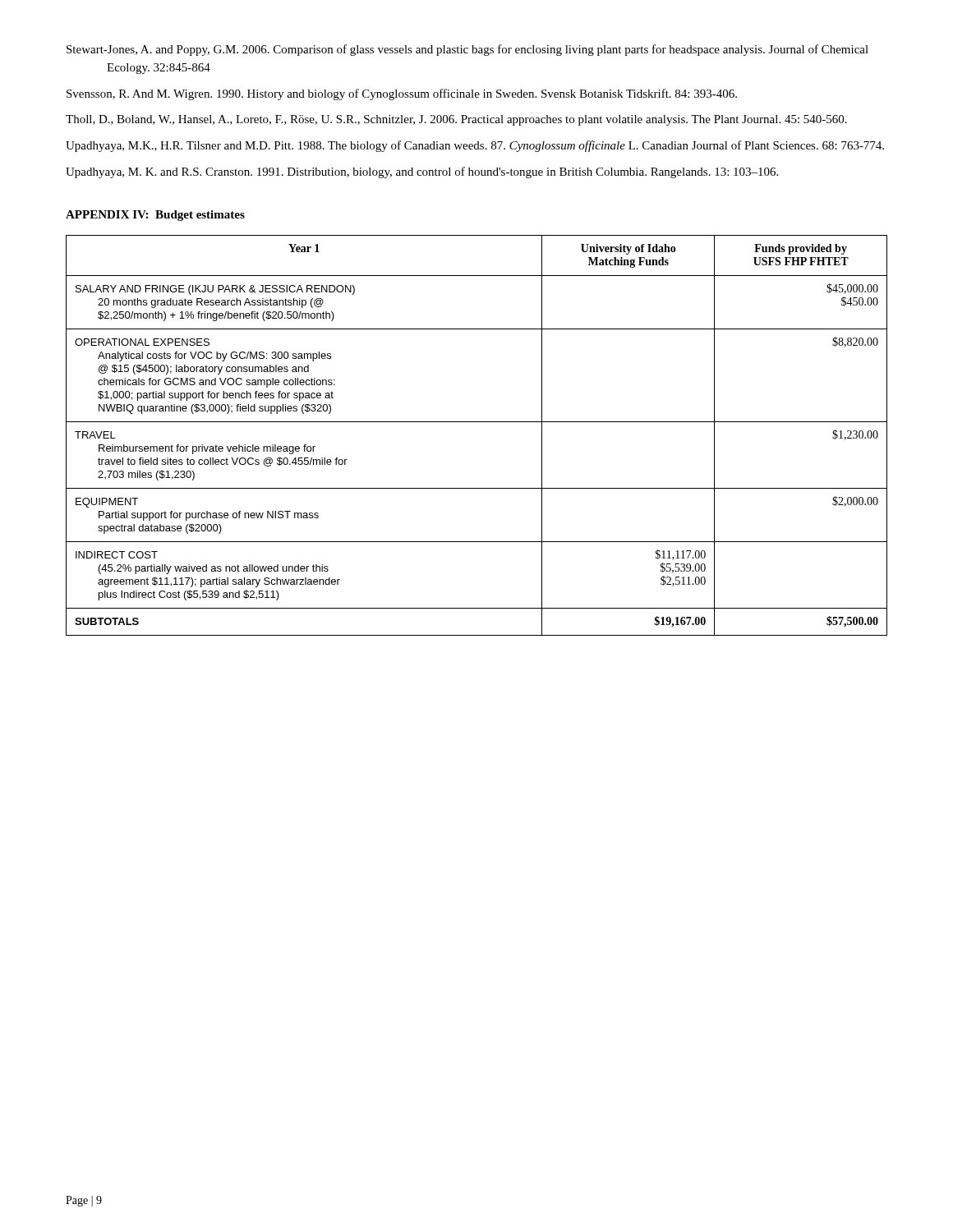Image resolution: width=953 pixels, height=1232 pixels.
Task: Locate the text starting "Stewart-Jones, A. and Poppy, G.M. 2006. Comparison of"
Action: pyautogui.click(x=467, y=58)
